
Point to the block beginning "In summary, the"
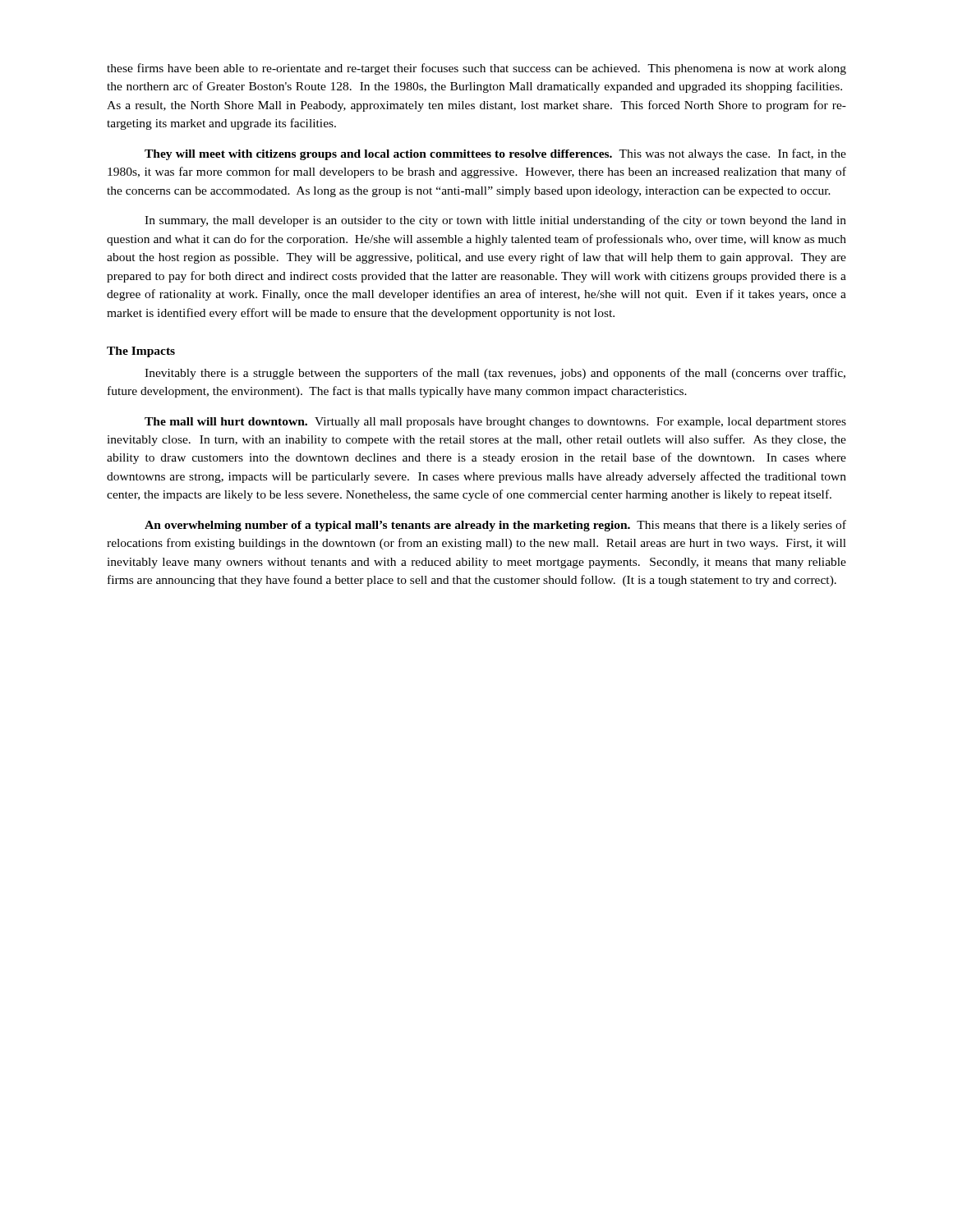[x=476, y=267]
